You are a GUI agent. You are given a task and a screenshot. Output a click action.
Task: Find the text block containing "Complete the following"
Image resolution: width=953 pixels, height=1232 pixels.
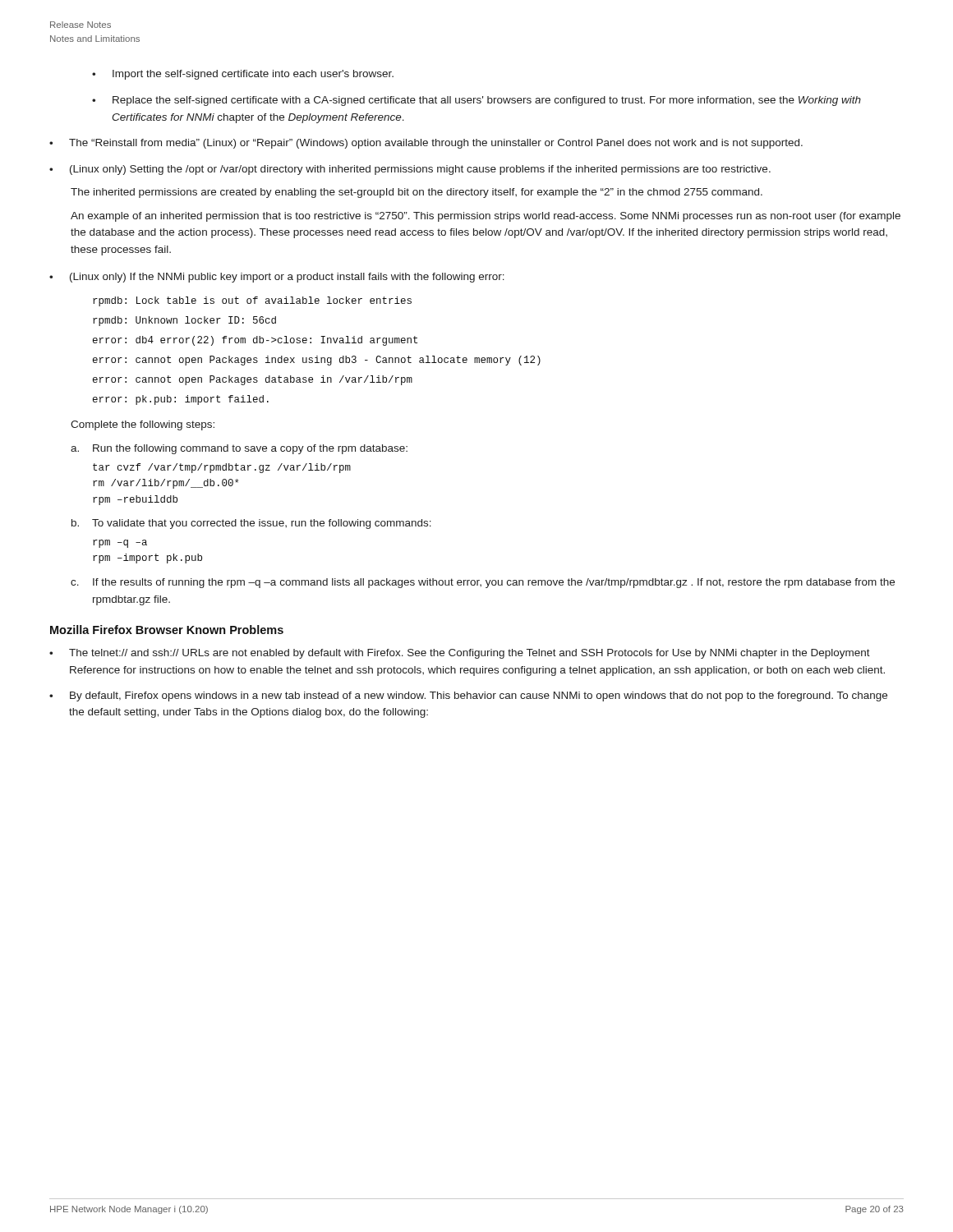(143, 424)
